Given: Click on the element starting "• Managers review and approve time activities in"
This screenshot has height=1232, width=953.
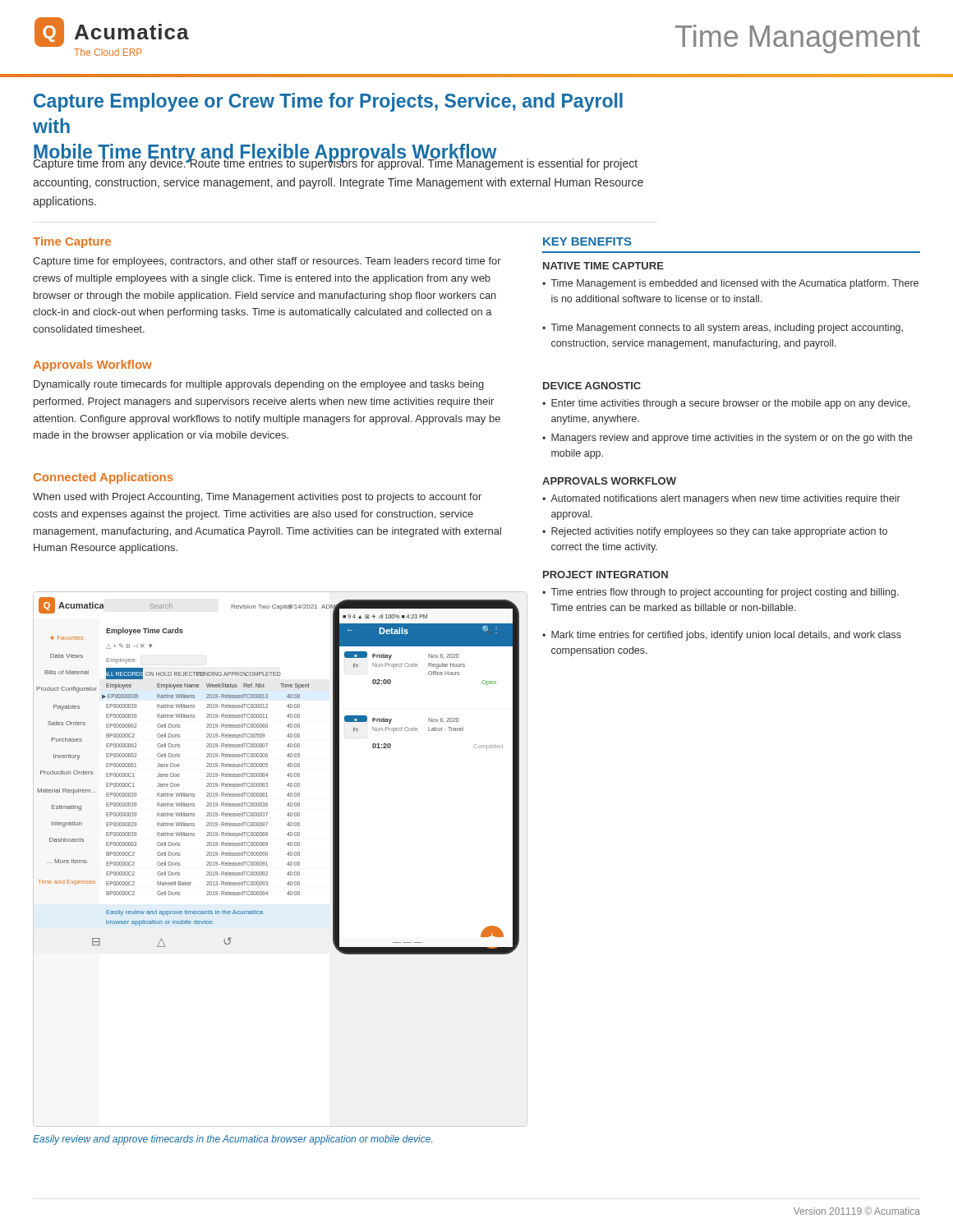Looking at the screenshot, I should coord(731,446).
